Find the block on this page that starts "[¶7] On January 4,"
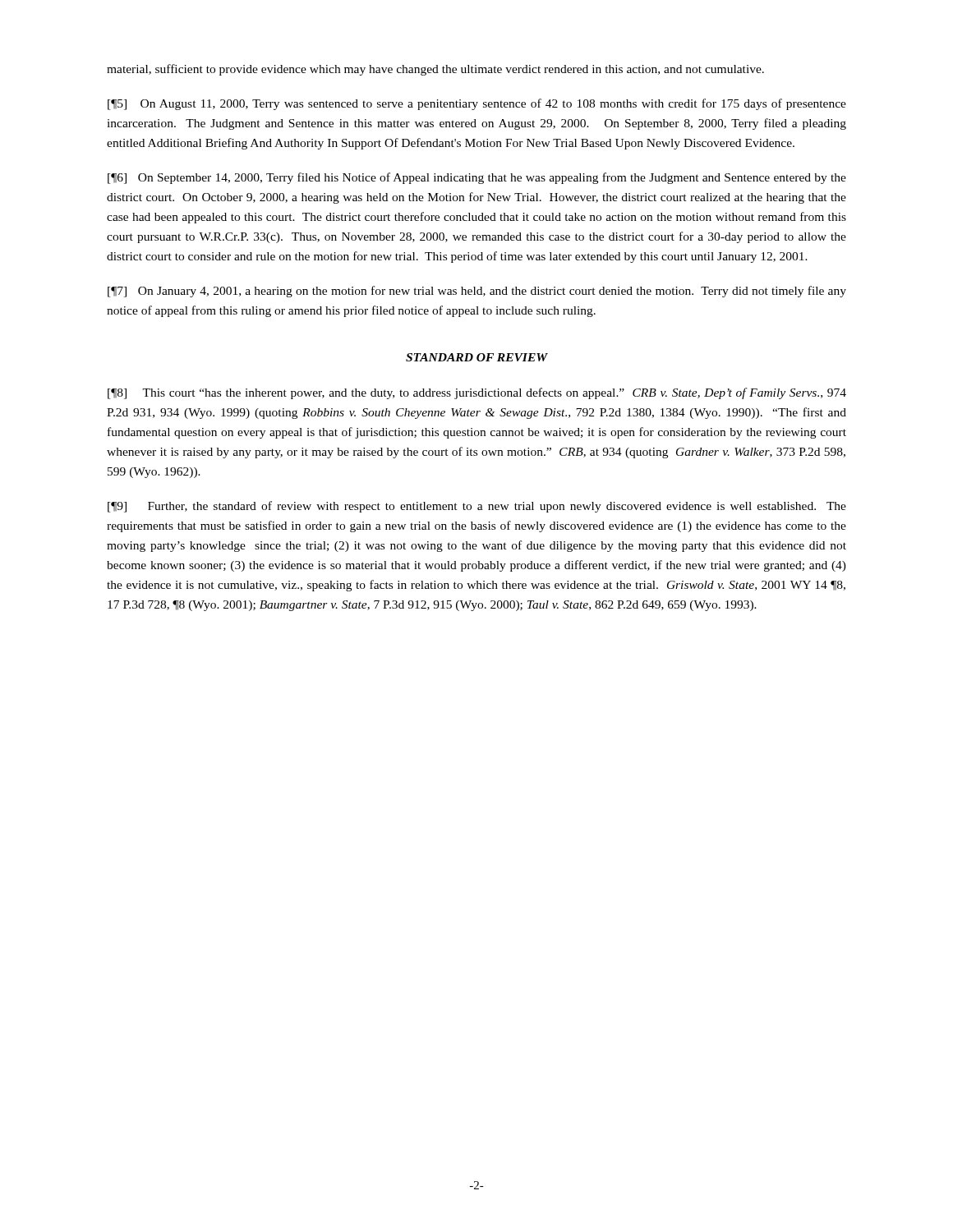This screenshot has height=1232, width=953. [476, 300]
